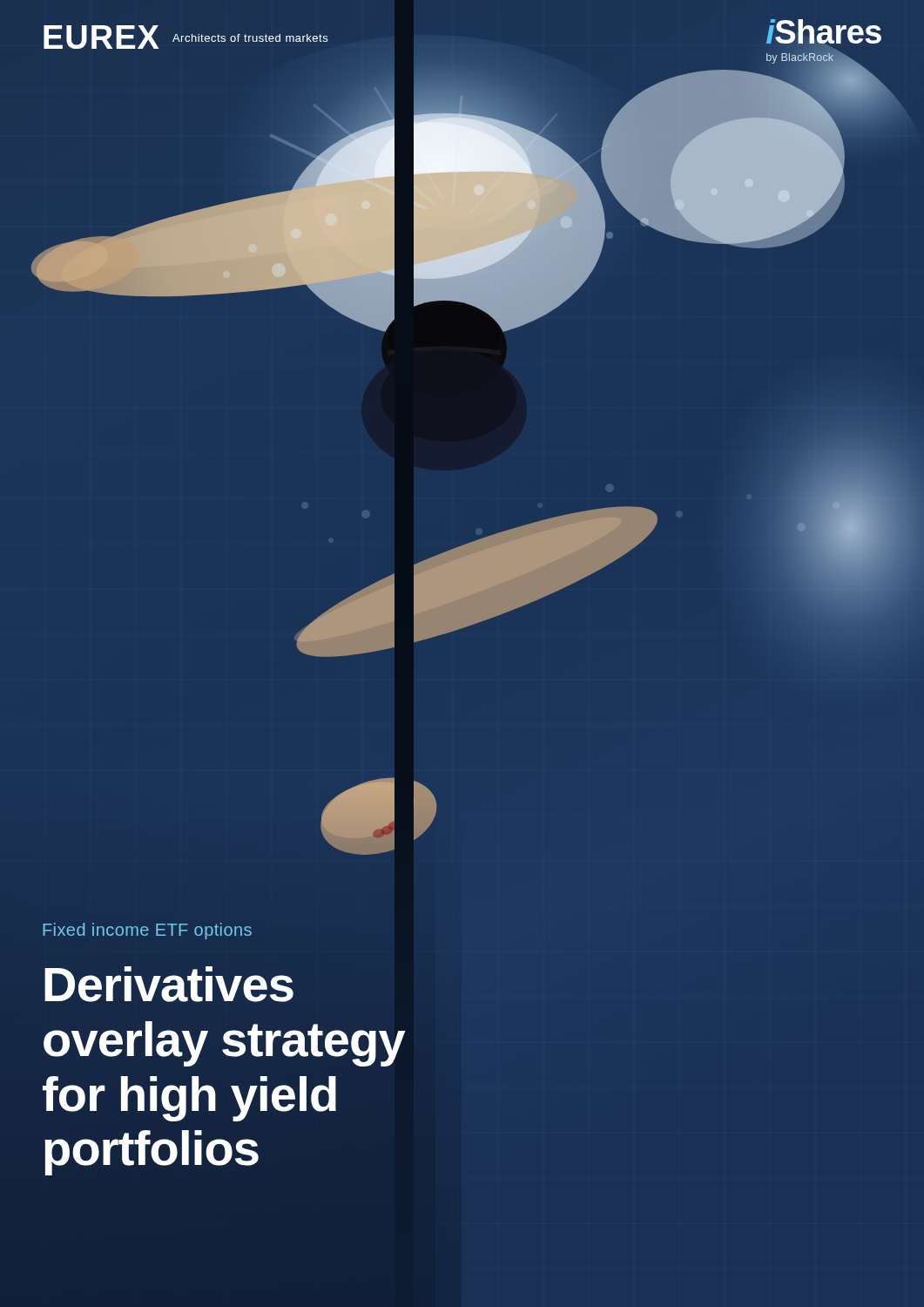
Task: Find the title that says "Derivativesoverlay strategyfor high yieldportfolios"
Action: 223,1067
